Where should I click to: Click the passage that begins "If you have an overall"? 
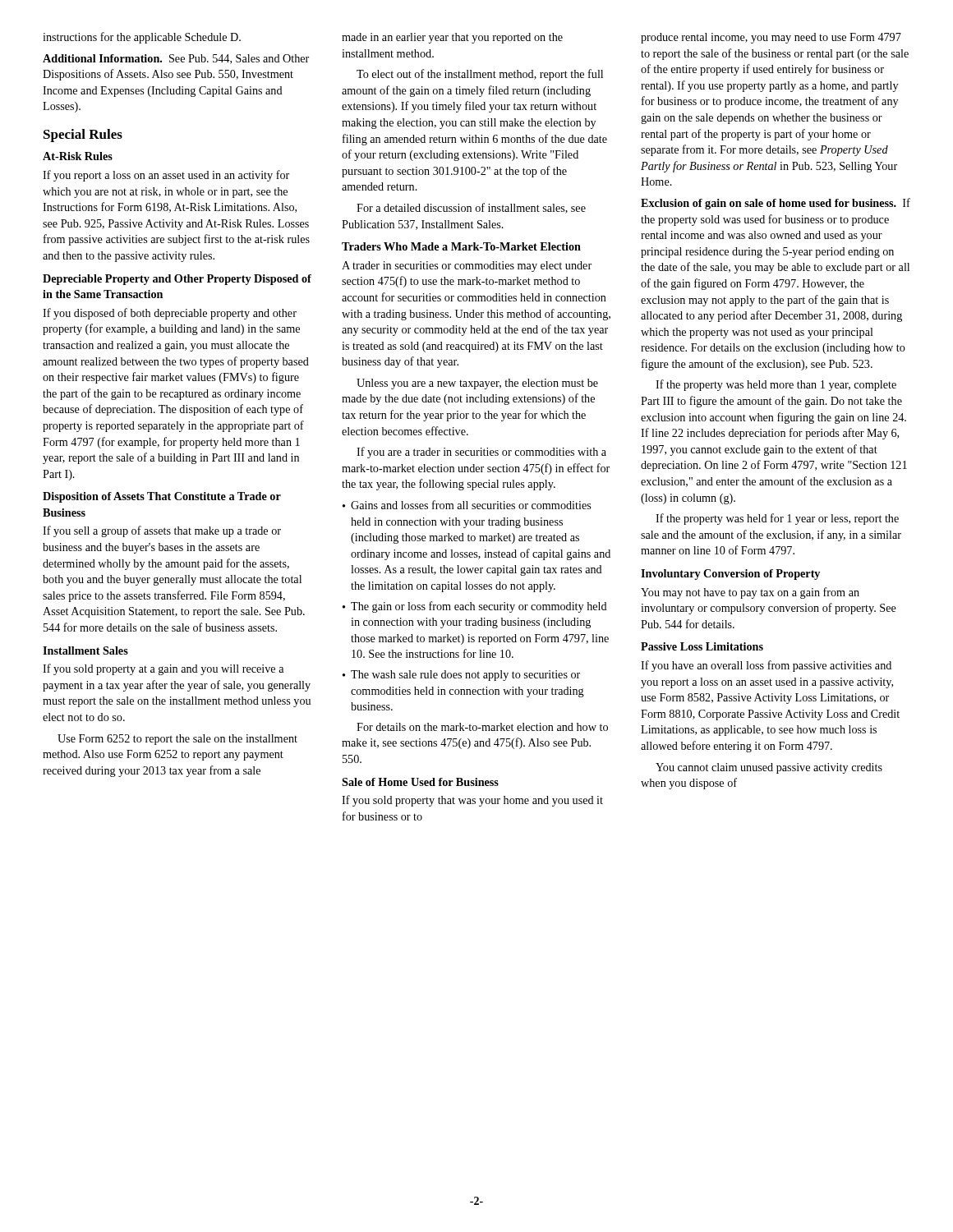click(776, 706)
